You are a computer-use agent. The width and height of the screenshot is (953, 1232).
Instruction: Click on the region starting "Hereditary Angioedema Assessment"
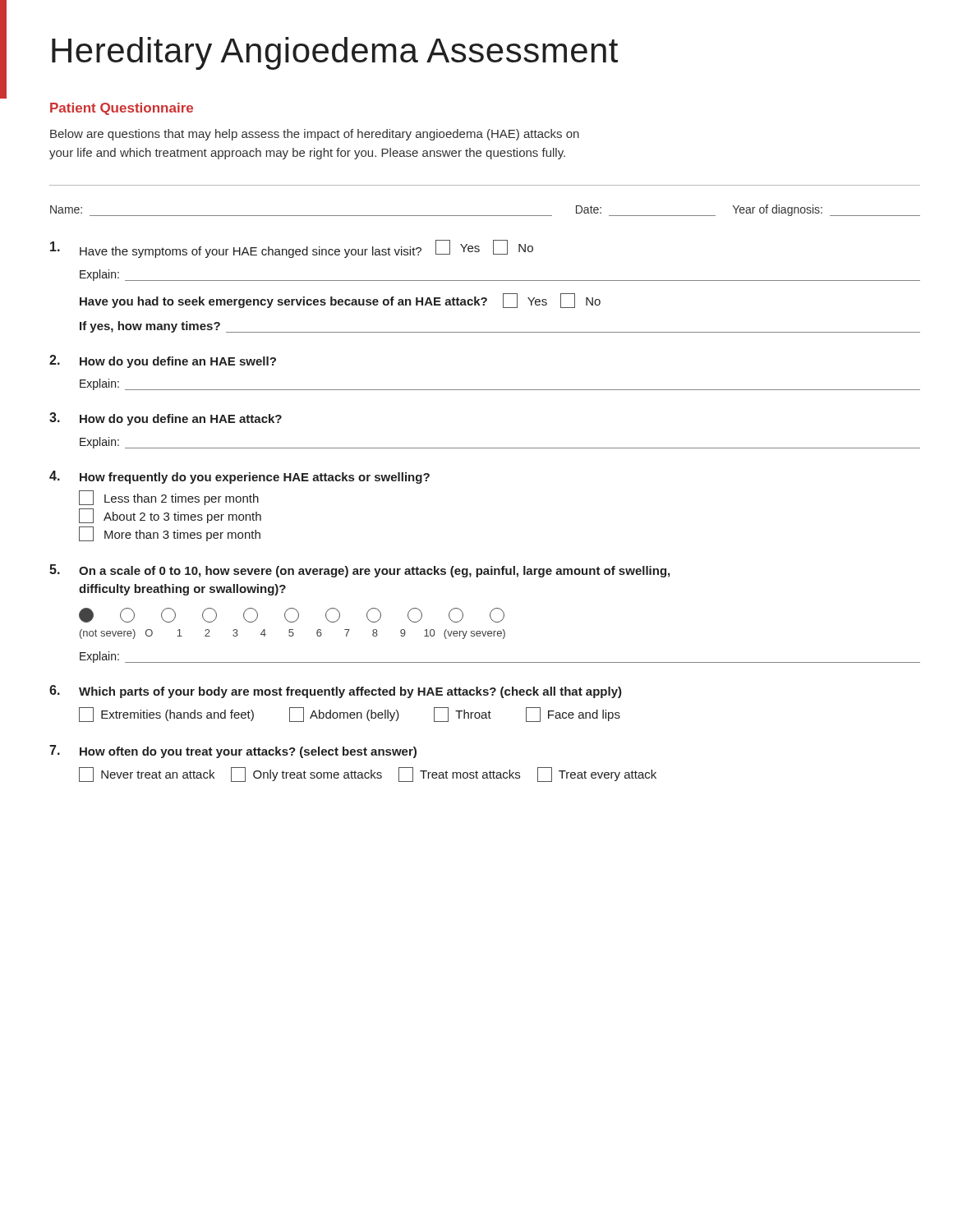tap(485, 51)
